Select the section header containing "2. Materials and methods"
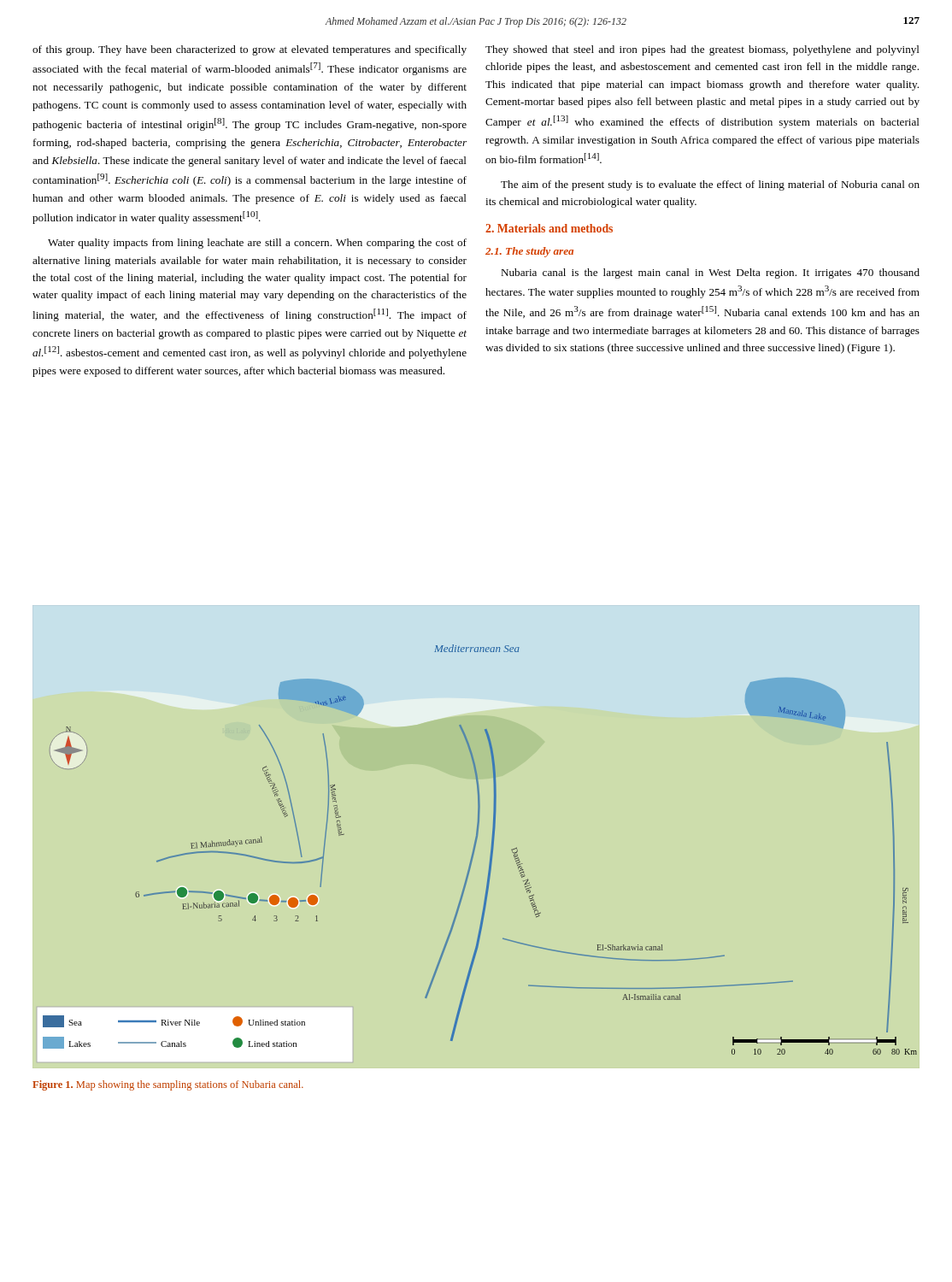952x1282 pixels. (x=549, y=228)
